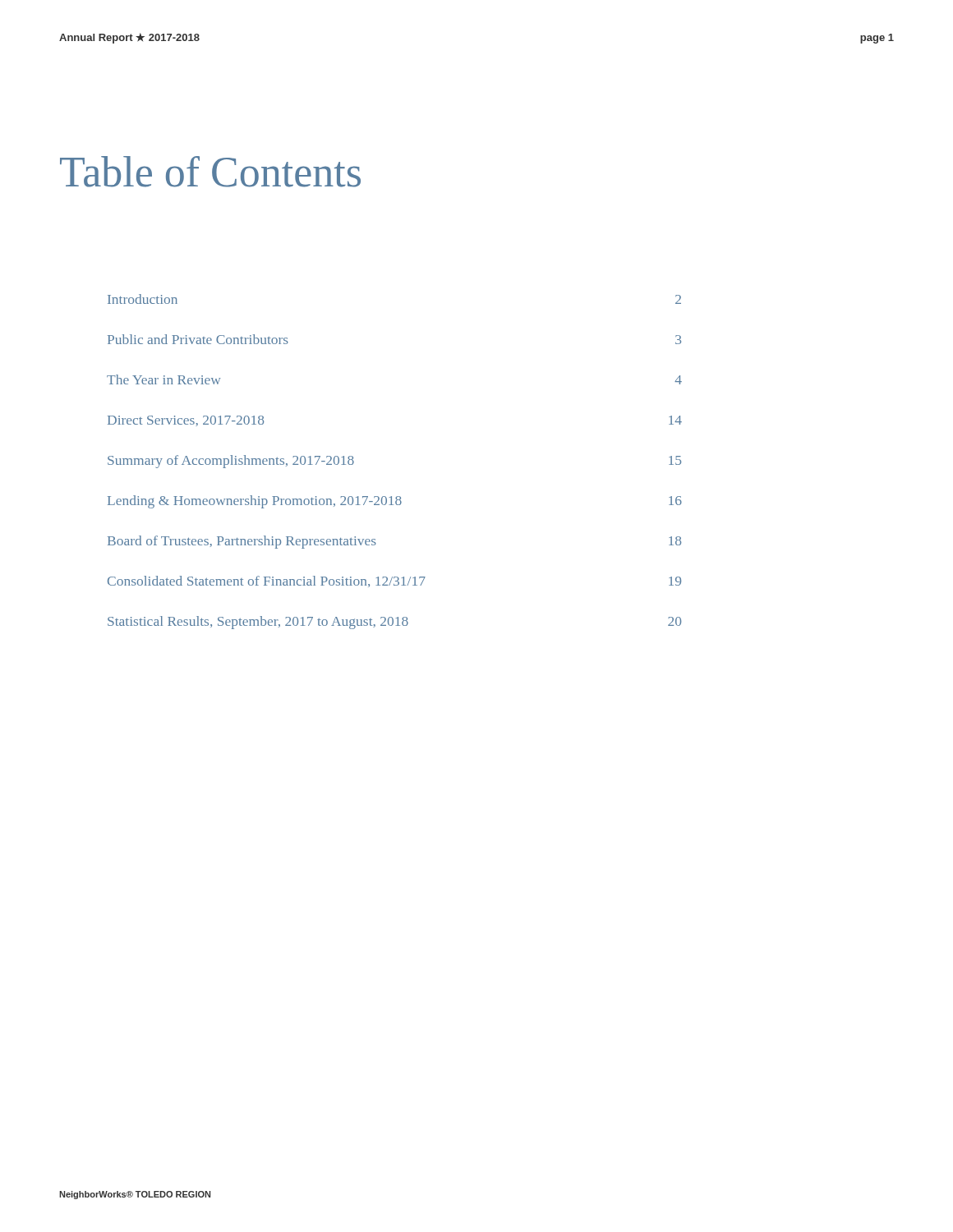Select the block starting "Introduction 2"
Viewport: 953px width, 1232px height.
144,299
